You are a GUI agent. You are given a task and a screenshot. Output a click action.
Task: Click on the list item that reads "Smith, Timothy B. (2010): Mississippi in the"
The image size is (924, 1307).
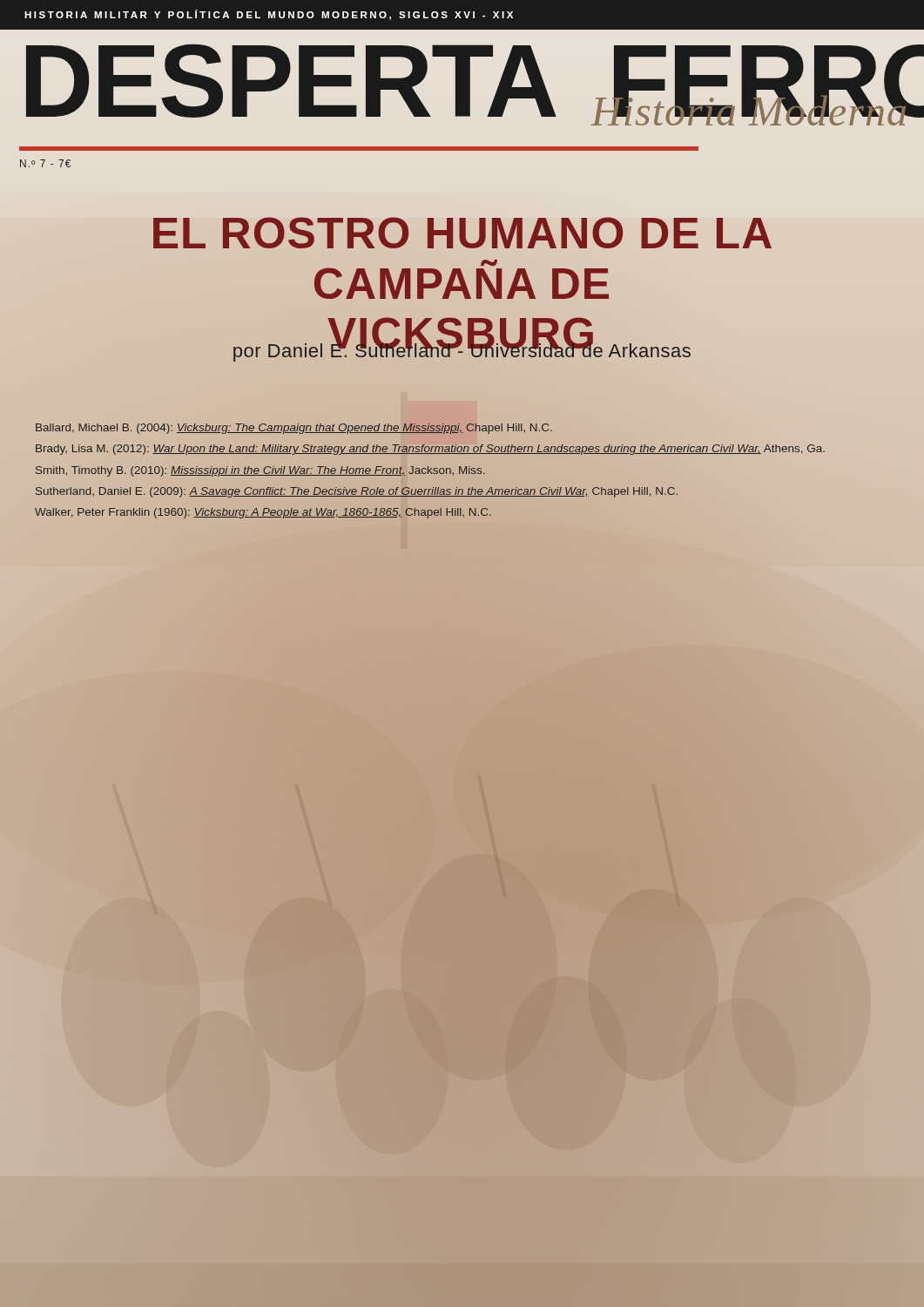(260, 470)
